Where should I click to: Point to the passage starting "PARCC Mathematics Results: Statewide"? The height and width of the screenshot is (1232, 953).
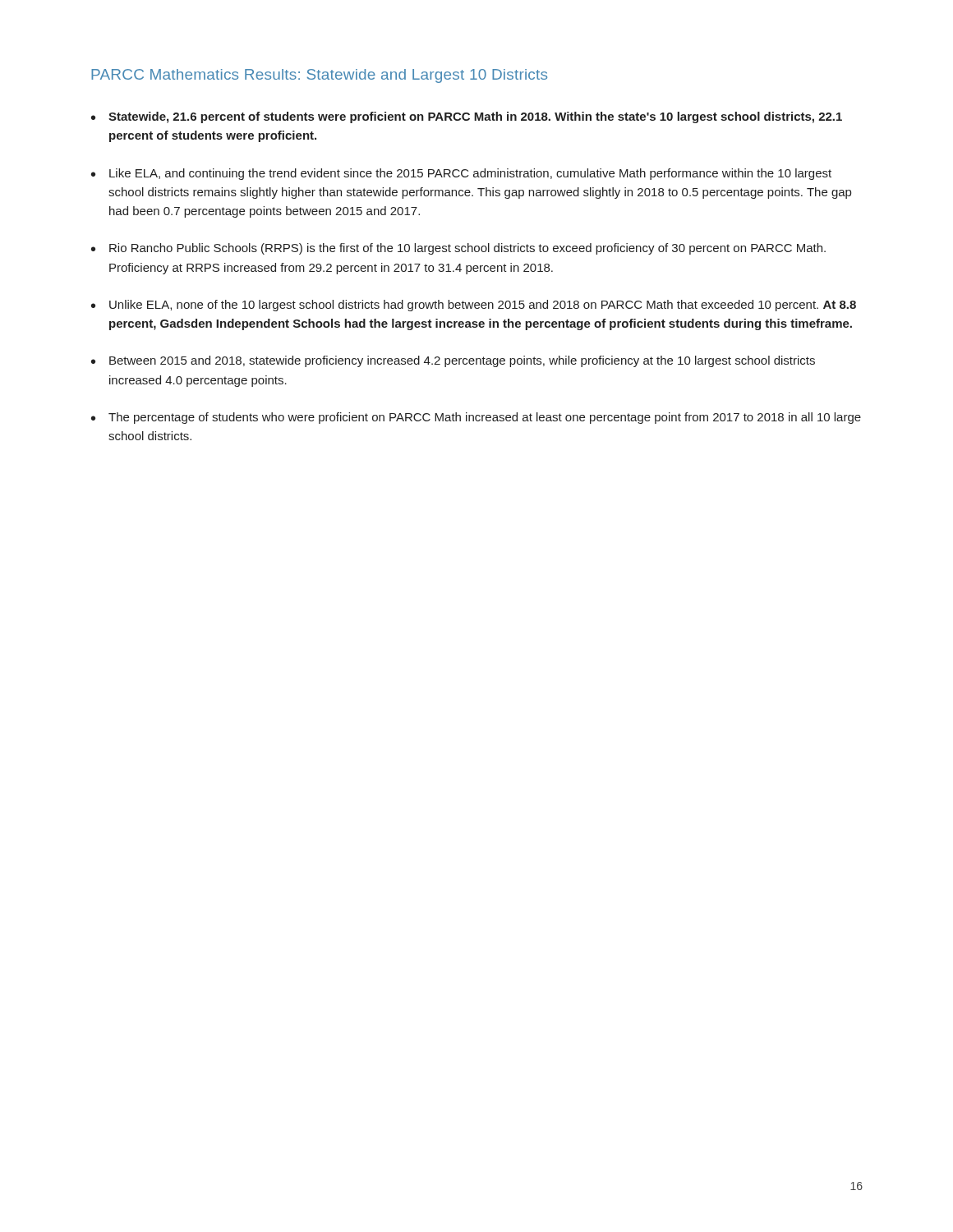point(476,75)
